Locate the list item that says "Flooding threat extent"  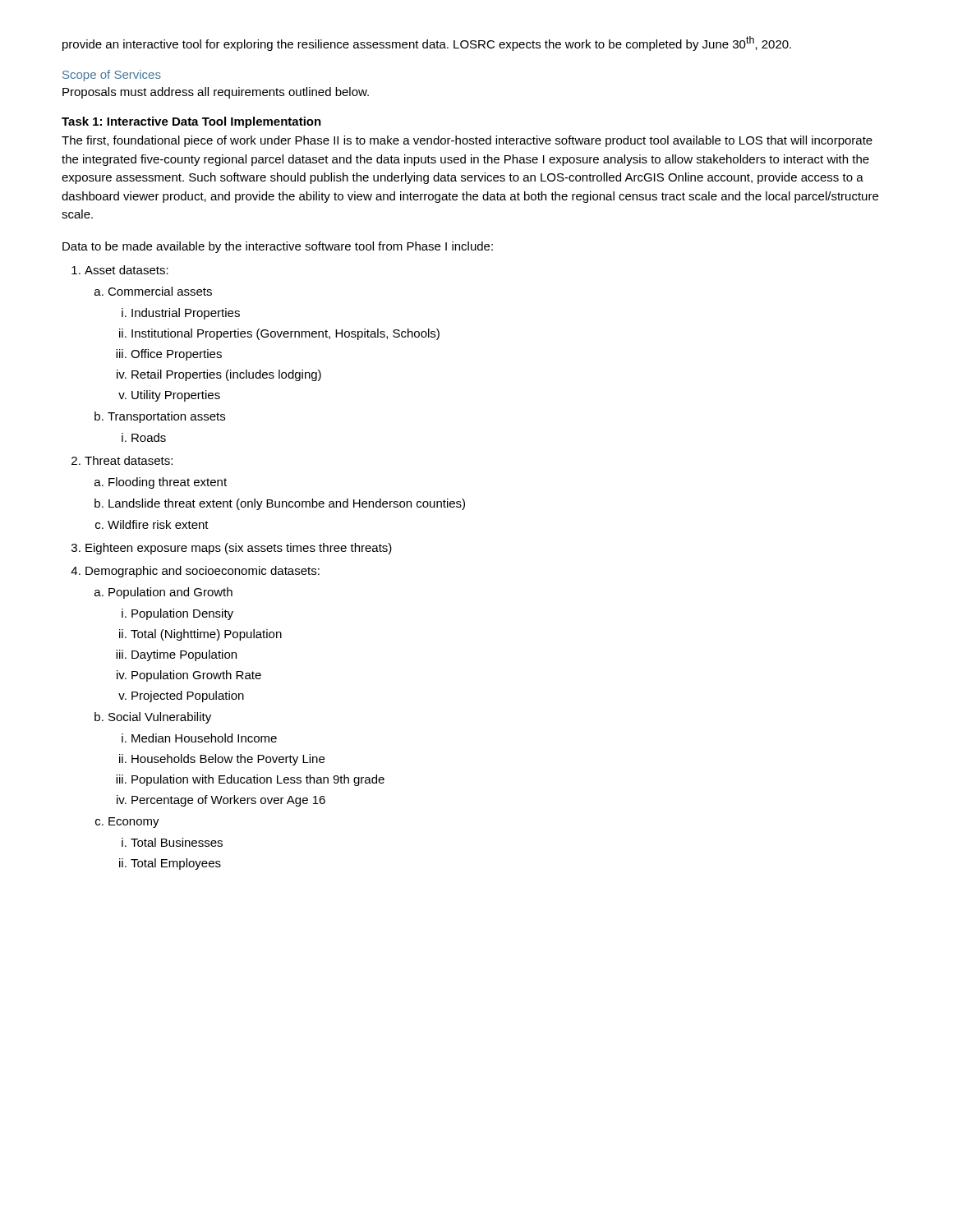[167, 482]
